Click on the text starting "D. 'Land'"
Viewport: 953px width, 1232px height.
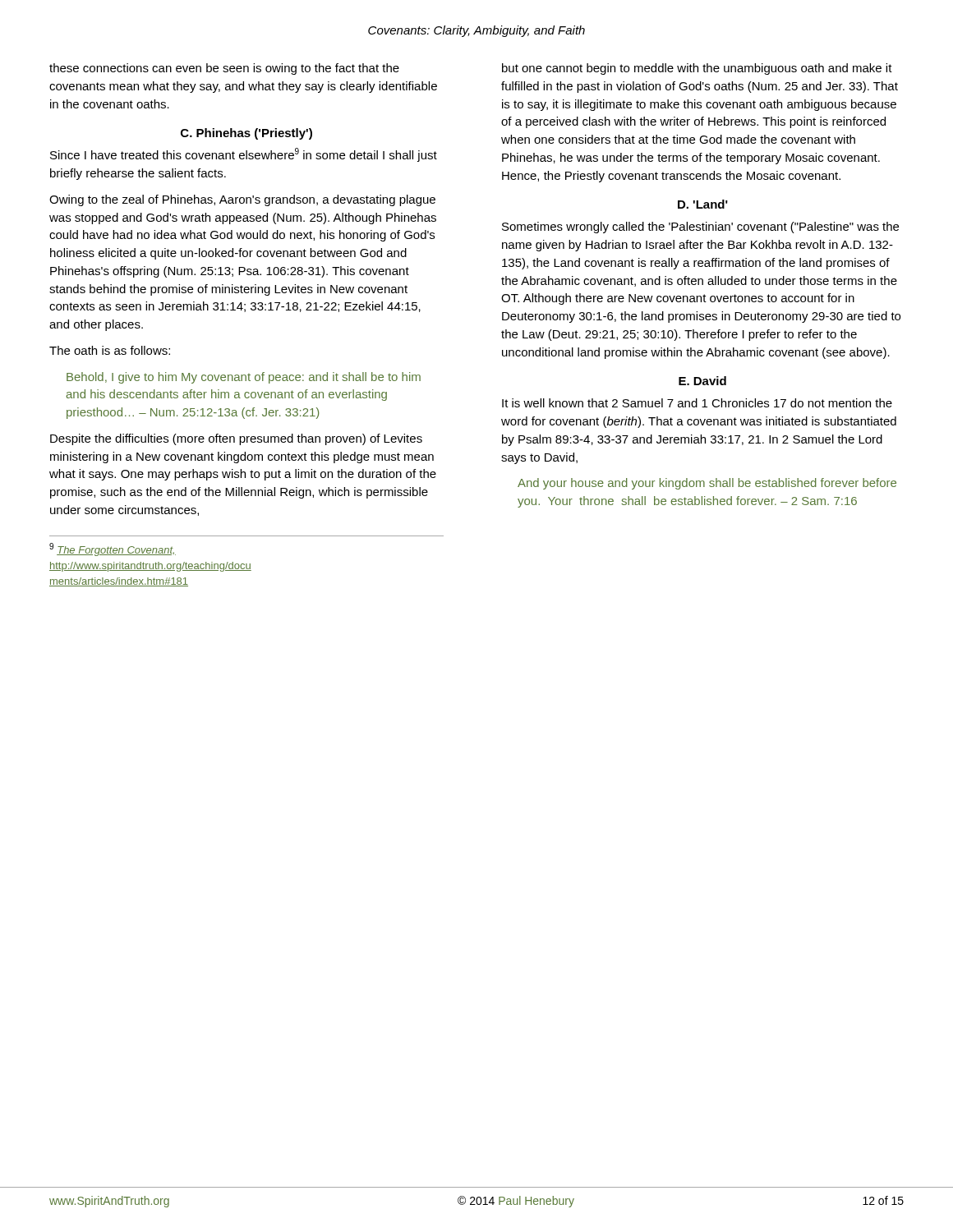[x=702, y=204]
